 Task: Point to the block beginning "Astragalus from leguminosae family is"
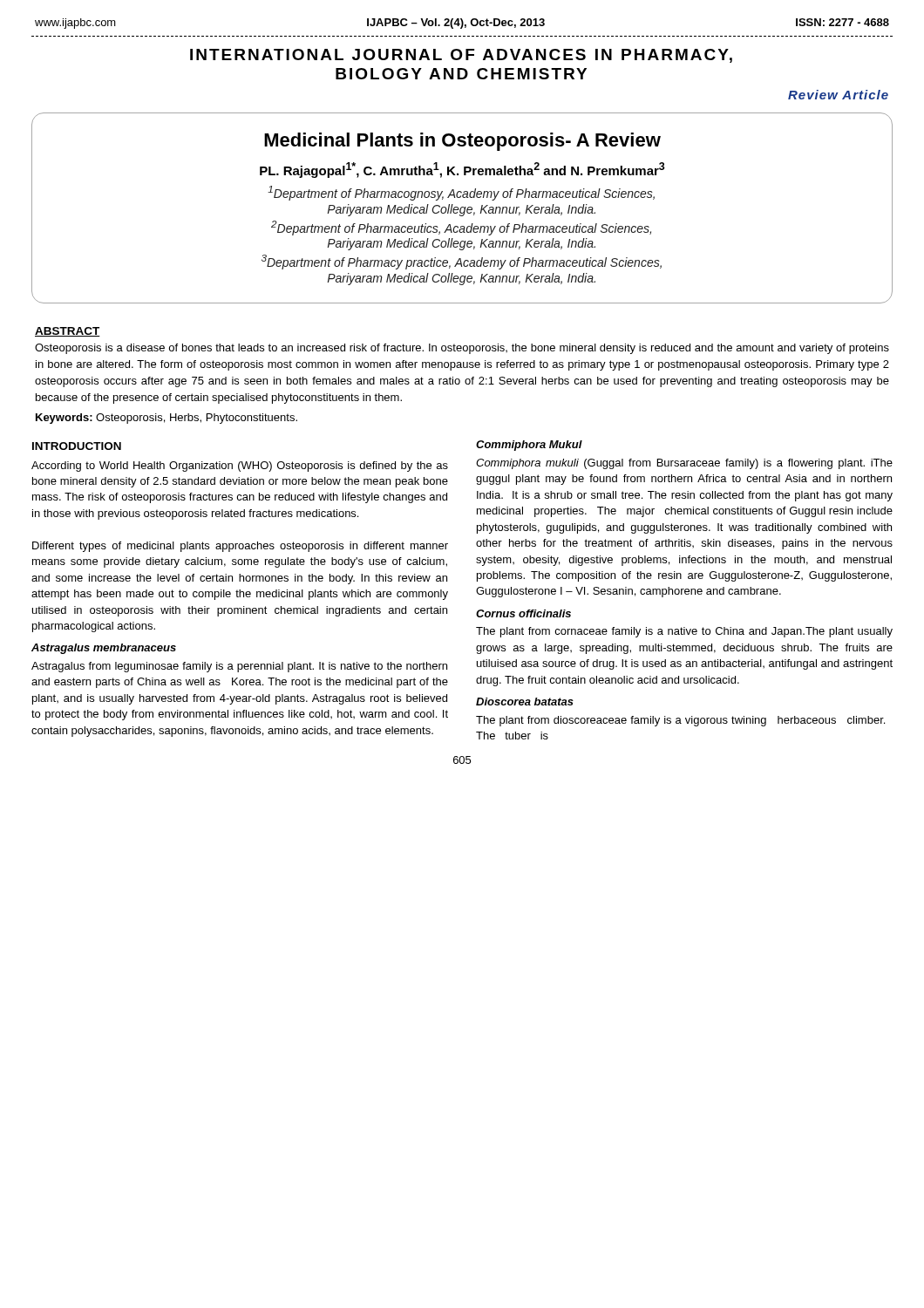pos(240,698)
